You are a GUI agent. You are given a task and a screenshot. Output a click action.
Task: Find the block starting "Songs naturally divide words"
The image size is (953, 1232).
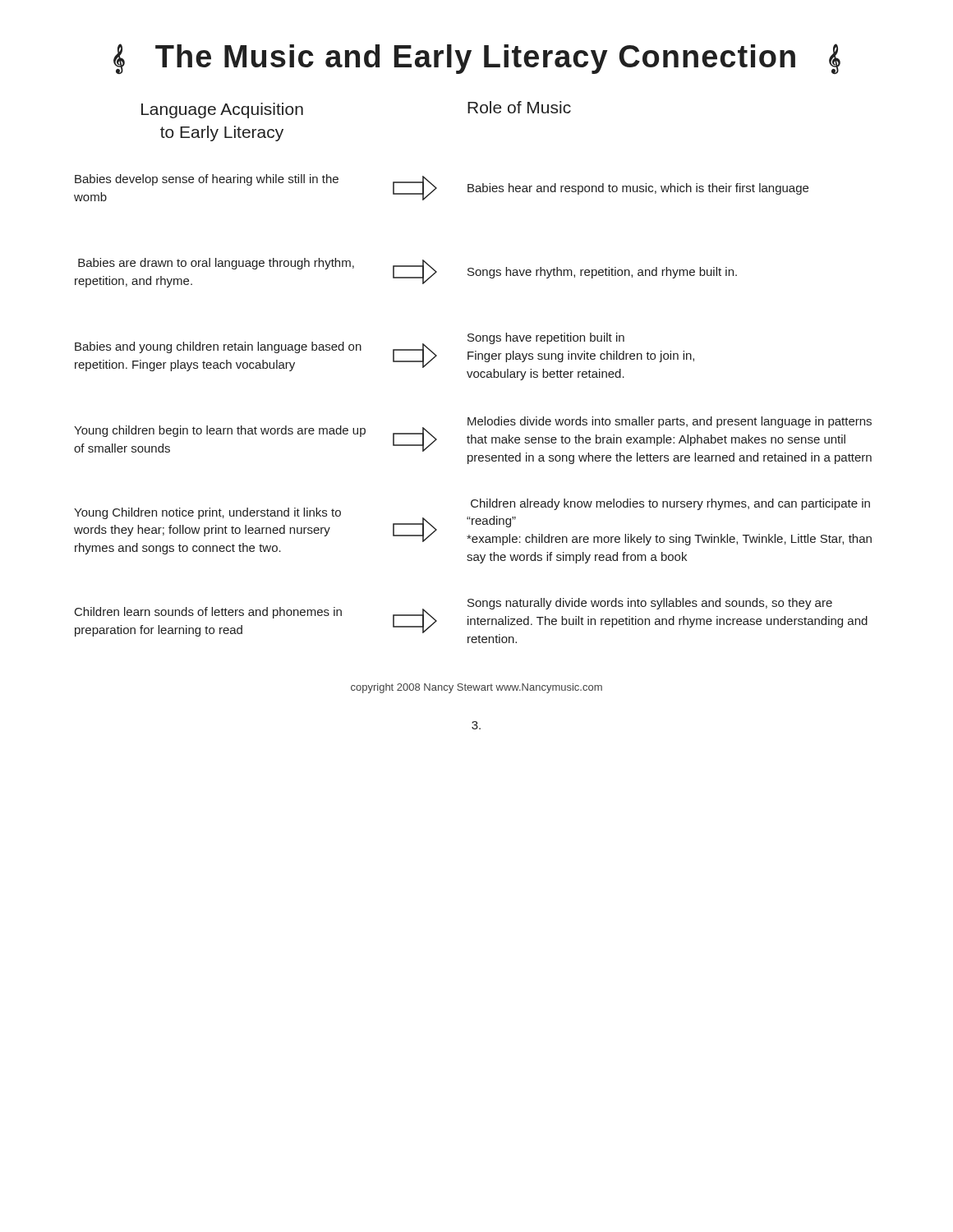(667, 620)
